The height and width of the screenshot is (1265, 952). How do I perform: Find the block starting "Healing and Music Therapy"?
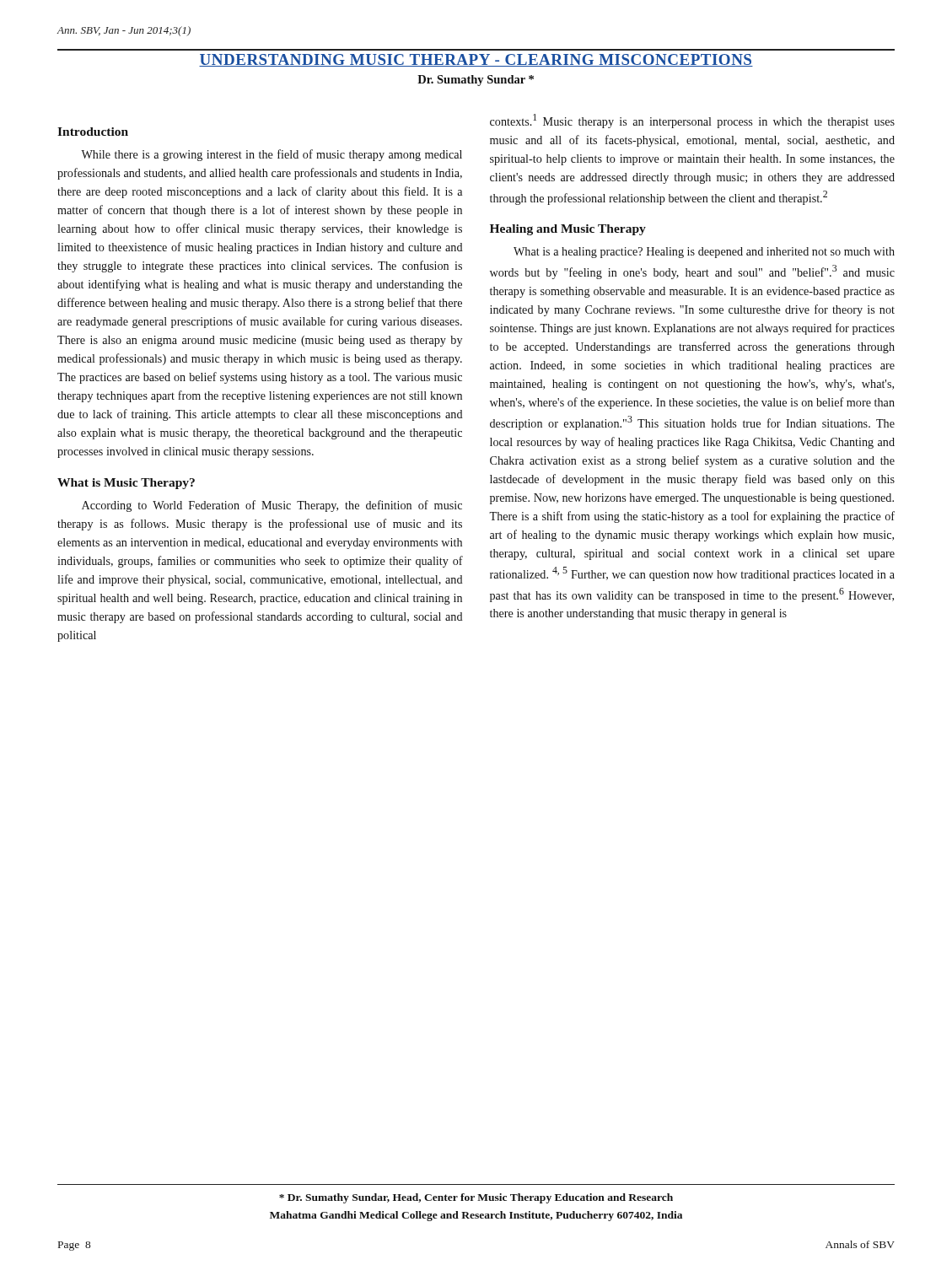pyautogui.click(x=568, y=229)
